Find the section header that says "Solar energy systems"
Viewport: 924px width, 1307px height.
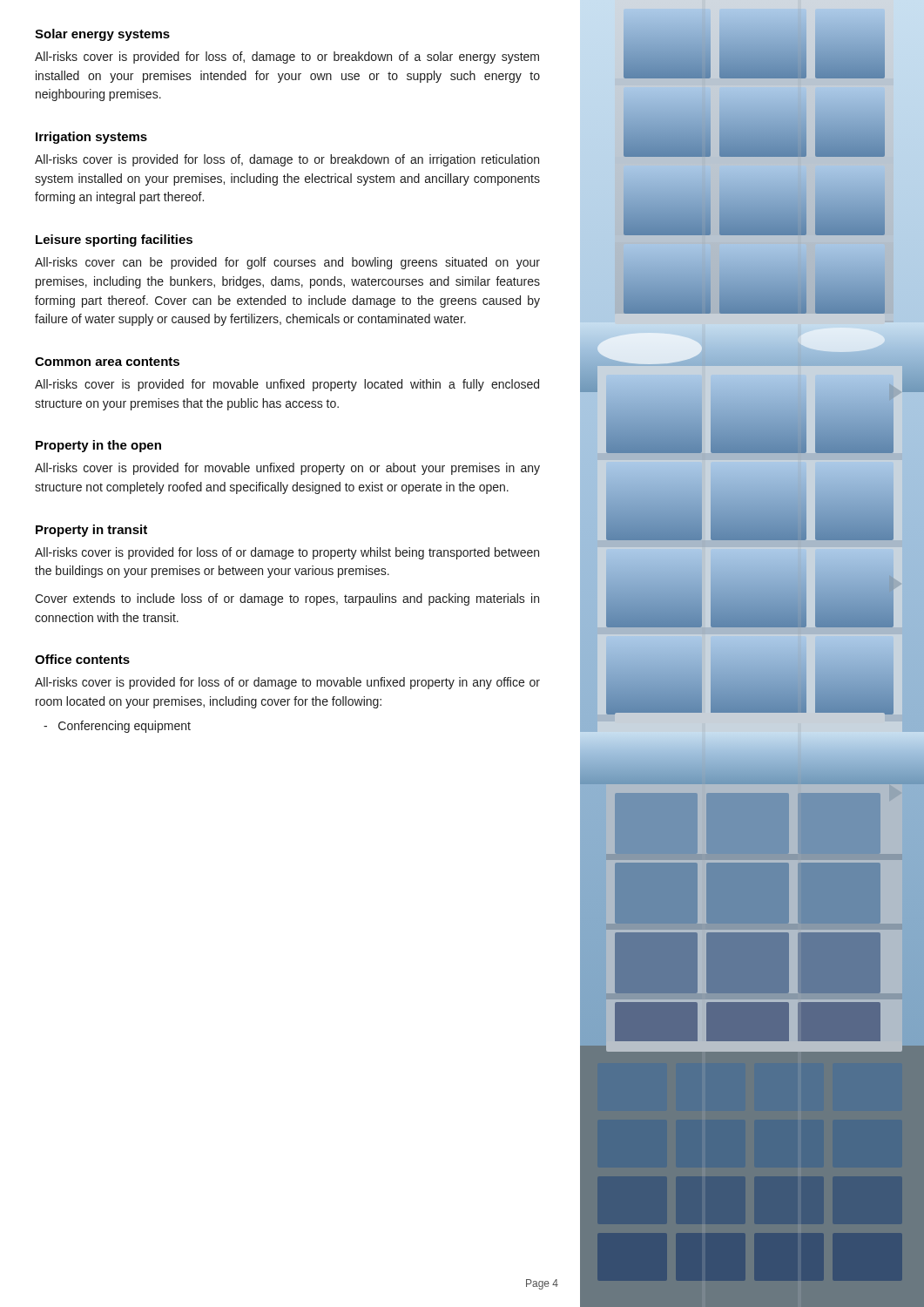tap(102, 34)
